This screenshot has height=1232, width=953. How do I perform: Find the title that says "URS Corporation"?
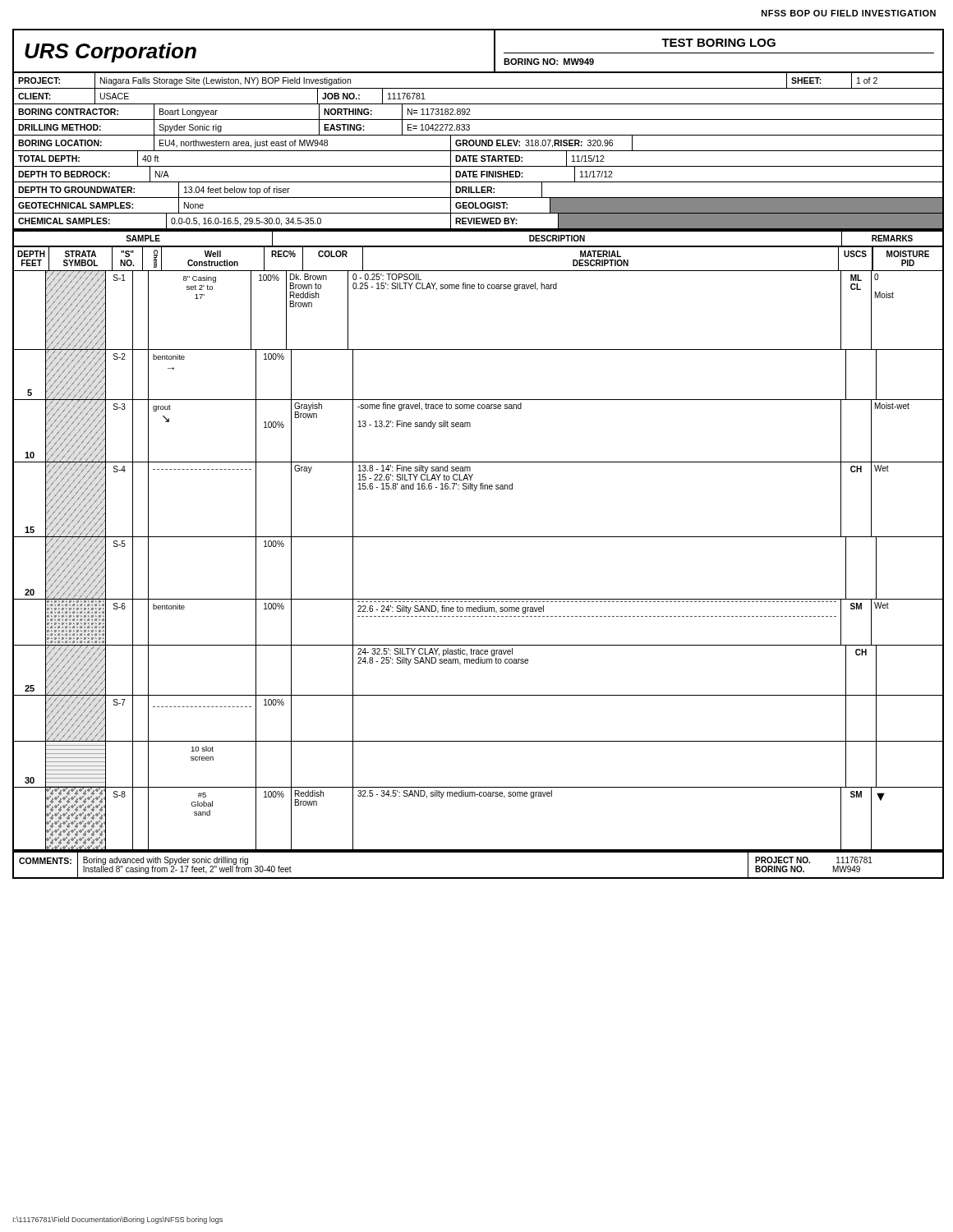coord(110,51)
